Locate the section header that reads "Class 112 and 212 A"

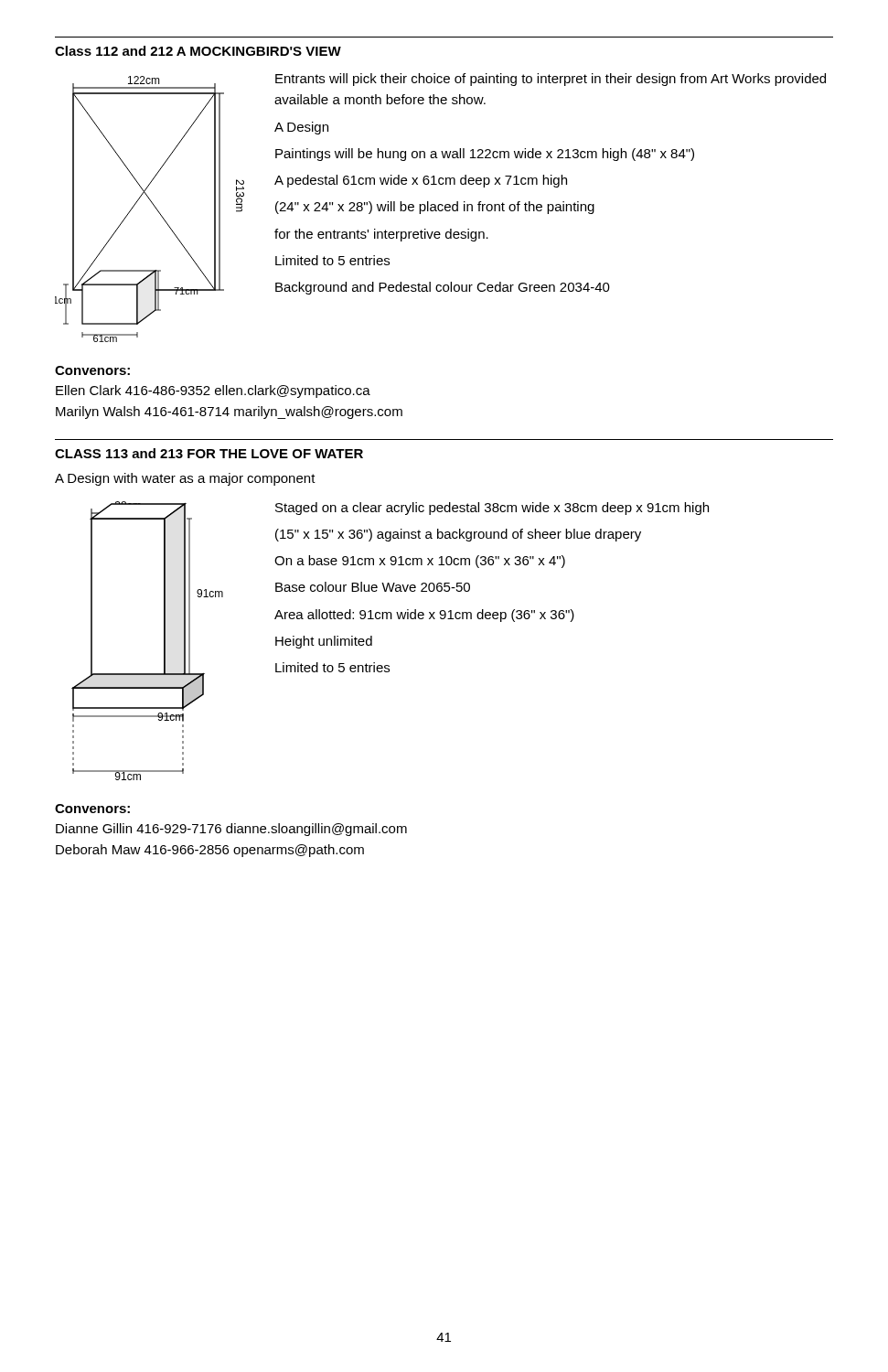[198, 51]
